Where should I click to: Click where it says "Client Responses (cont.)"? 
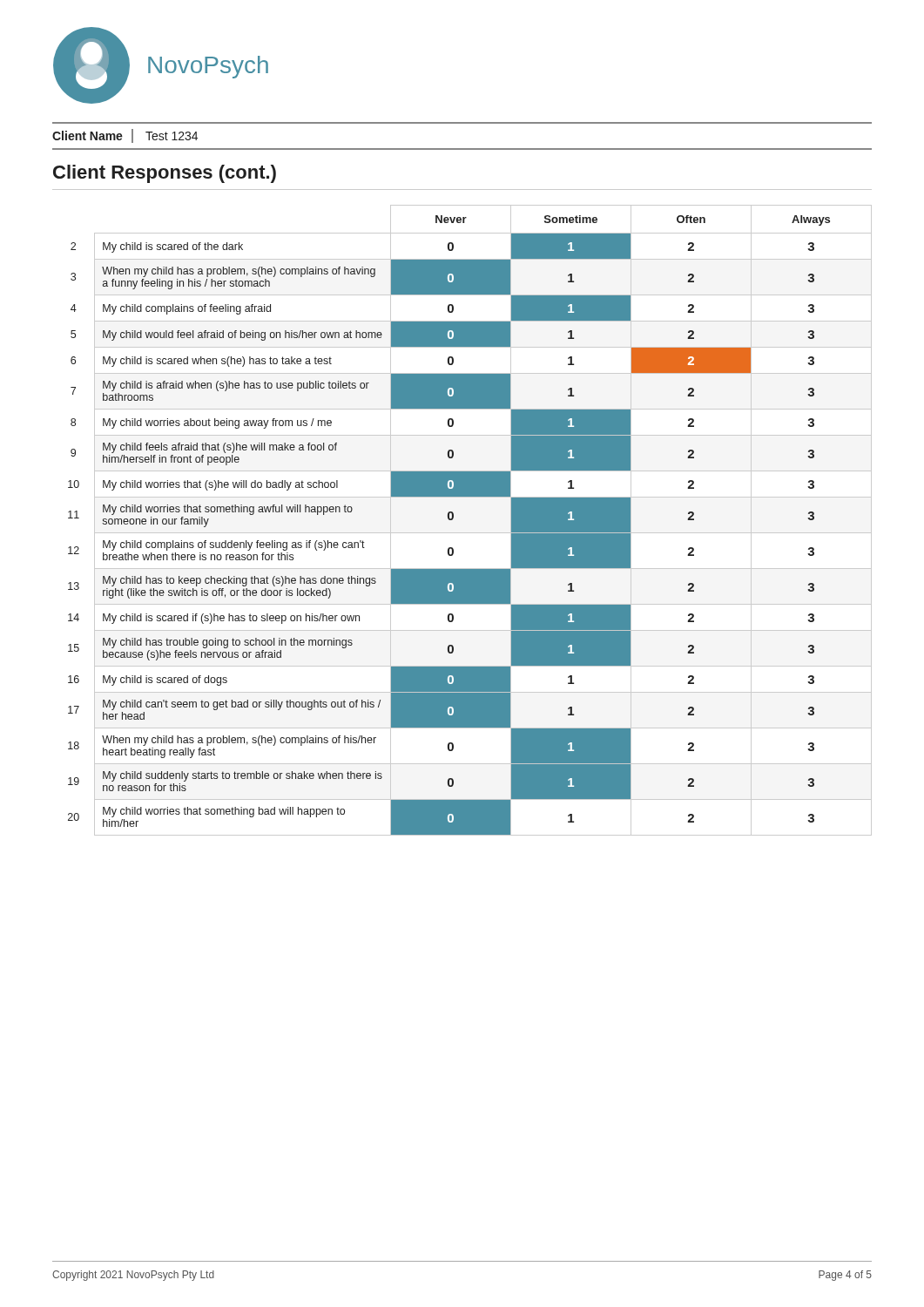click(165, 172)
